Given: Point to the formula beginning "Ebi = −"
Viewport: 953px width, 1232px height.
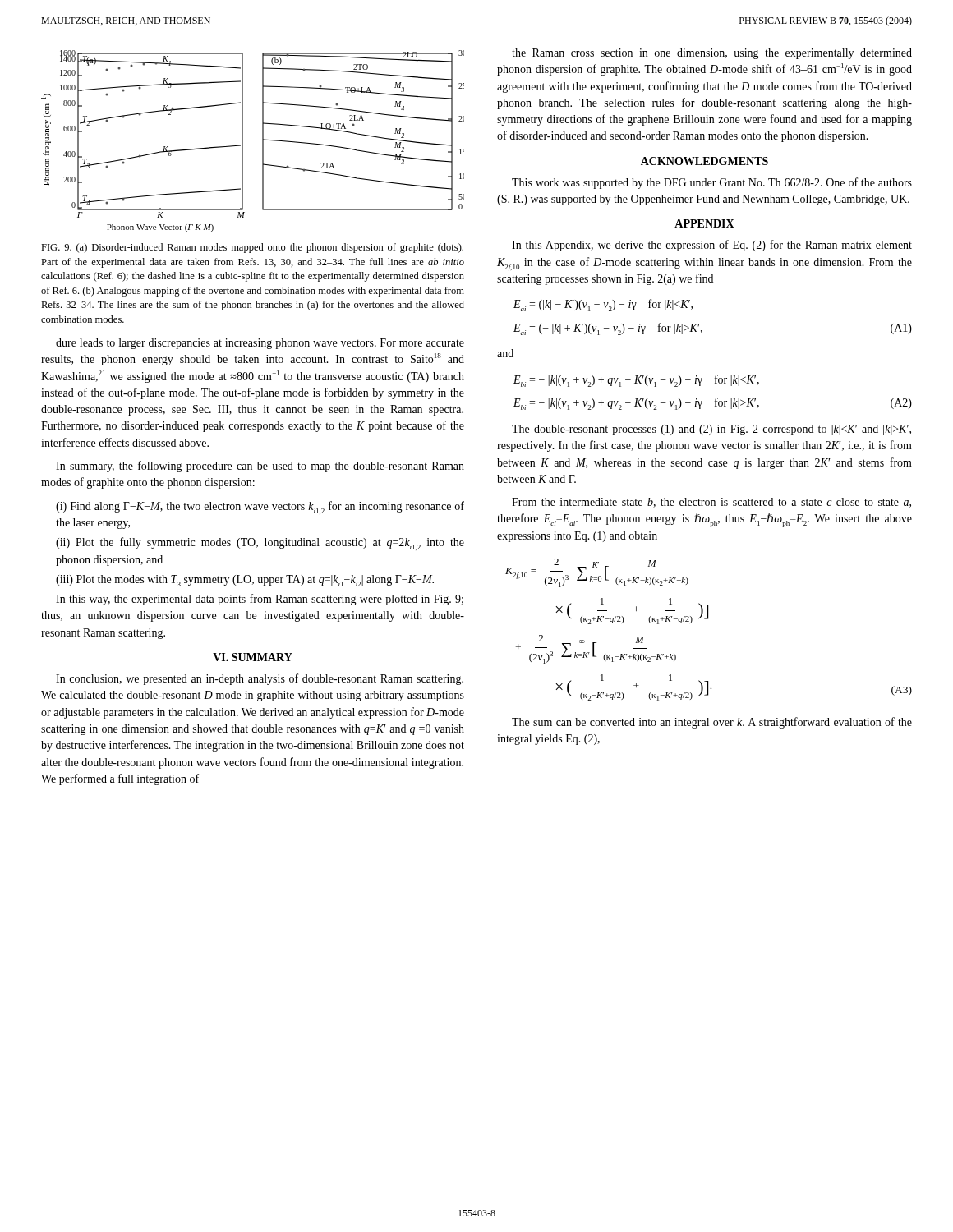Looking at the screenshot, I should (x=713, y=392).
